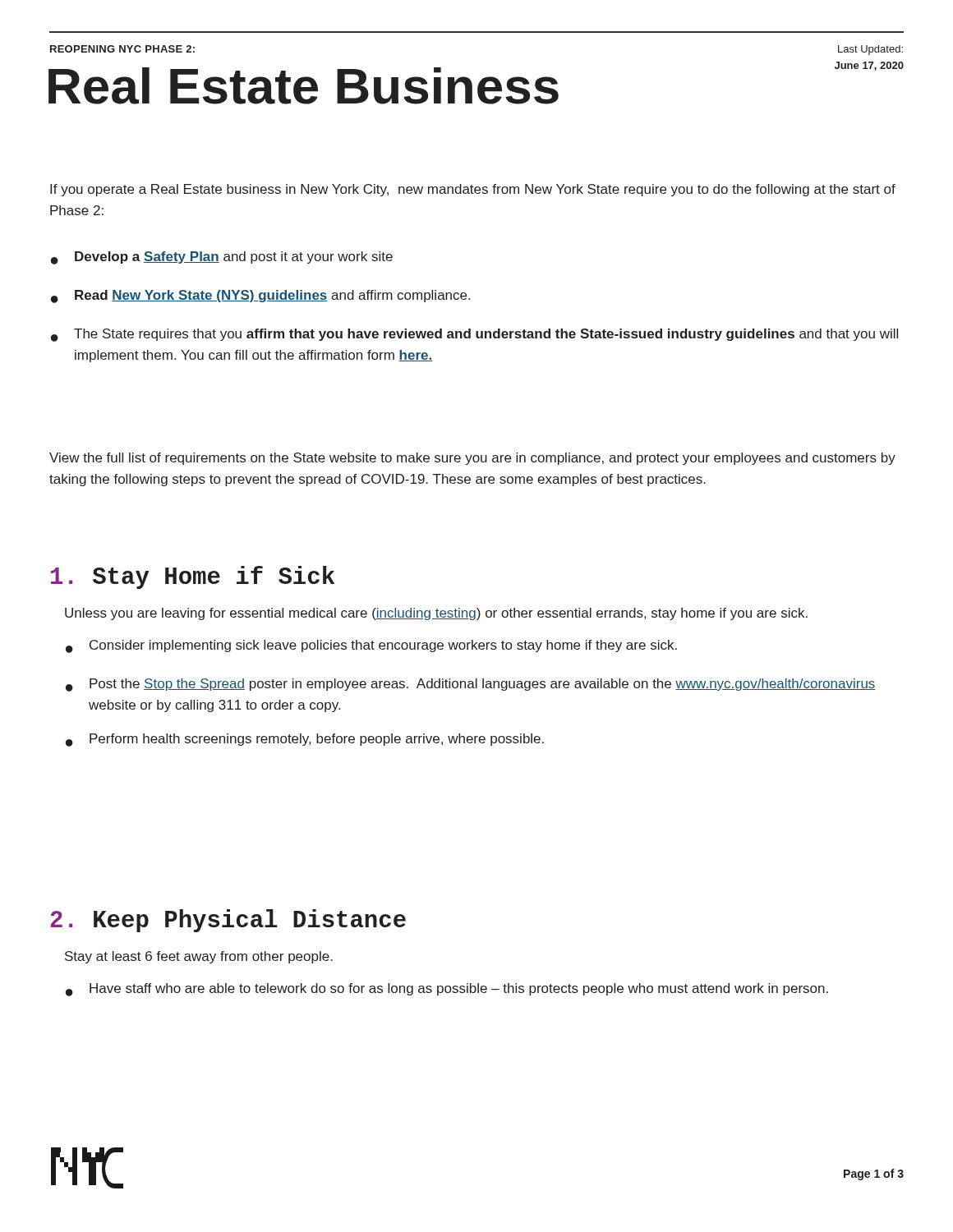Viewport: 953px width, 1232px height.
Task: Find the text block that reads "Unless you are"
Action: pyautogui.click(x=436, y=613)
